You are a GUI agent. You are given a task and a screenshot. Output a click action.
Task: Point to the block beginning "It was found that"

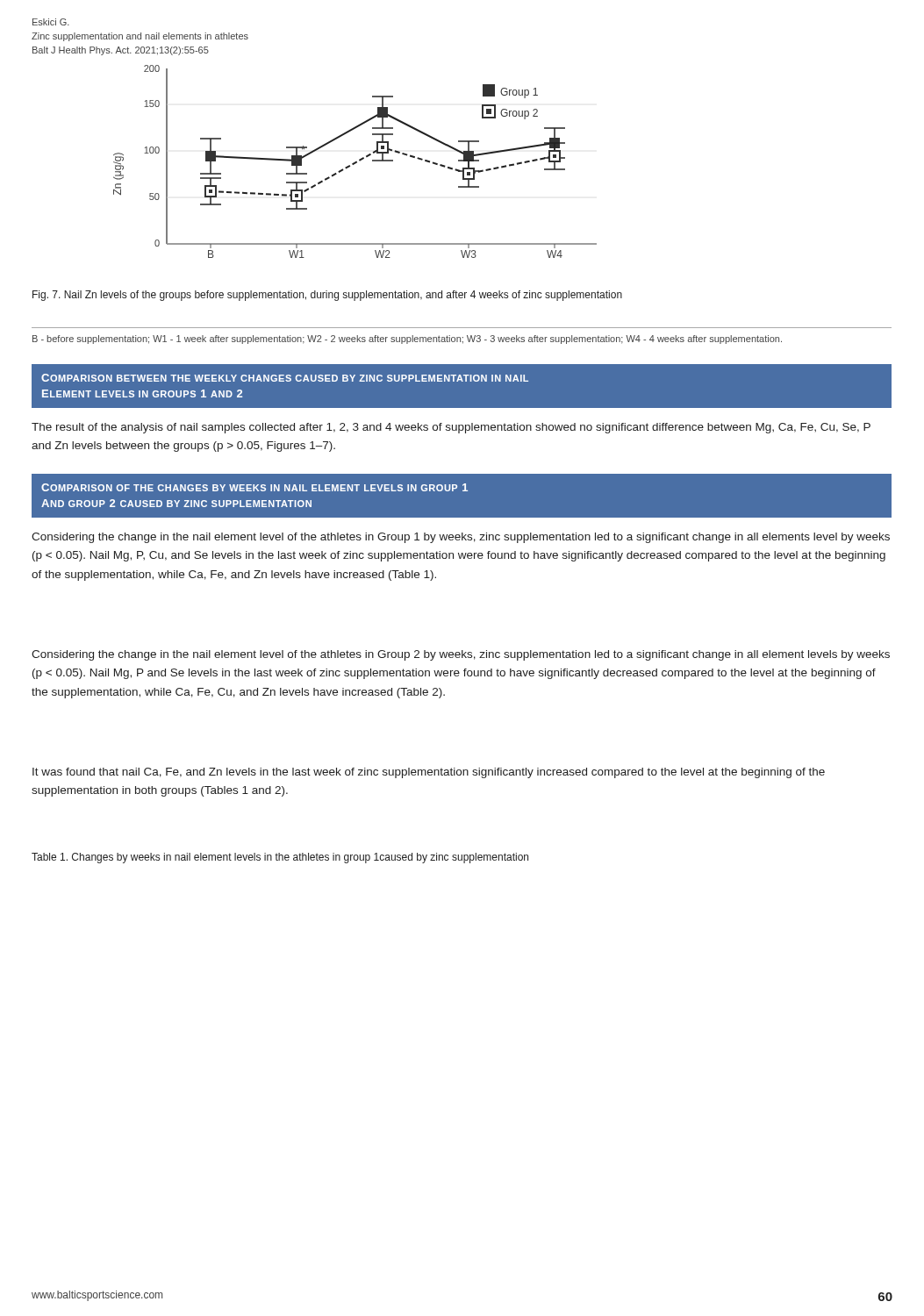coord(428,781)
